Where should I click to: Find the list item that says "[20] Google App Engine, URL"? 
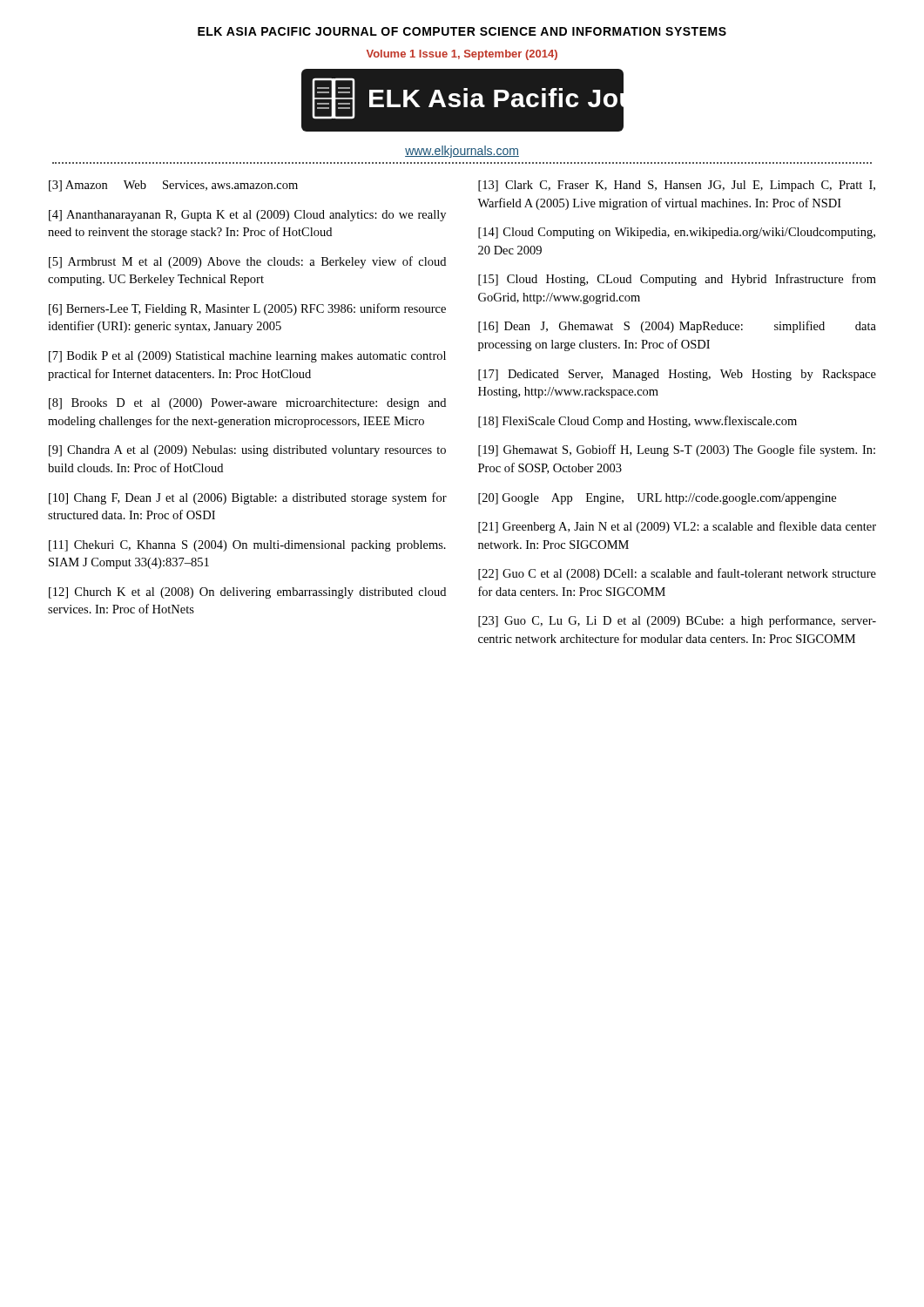[x=657, y=497]
